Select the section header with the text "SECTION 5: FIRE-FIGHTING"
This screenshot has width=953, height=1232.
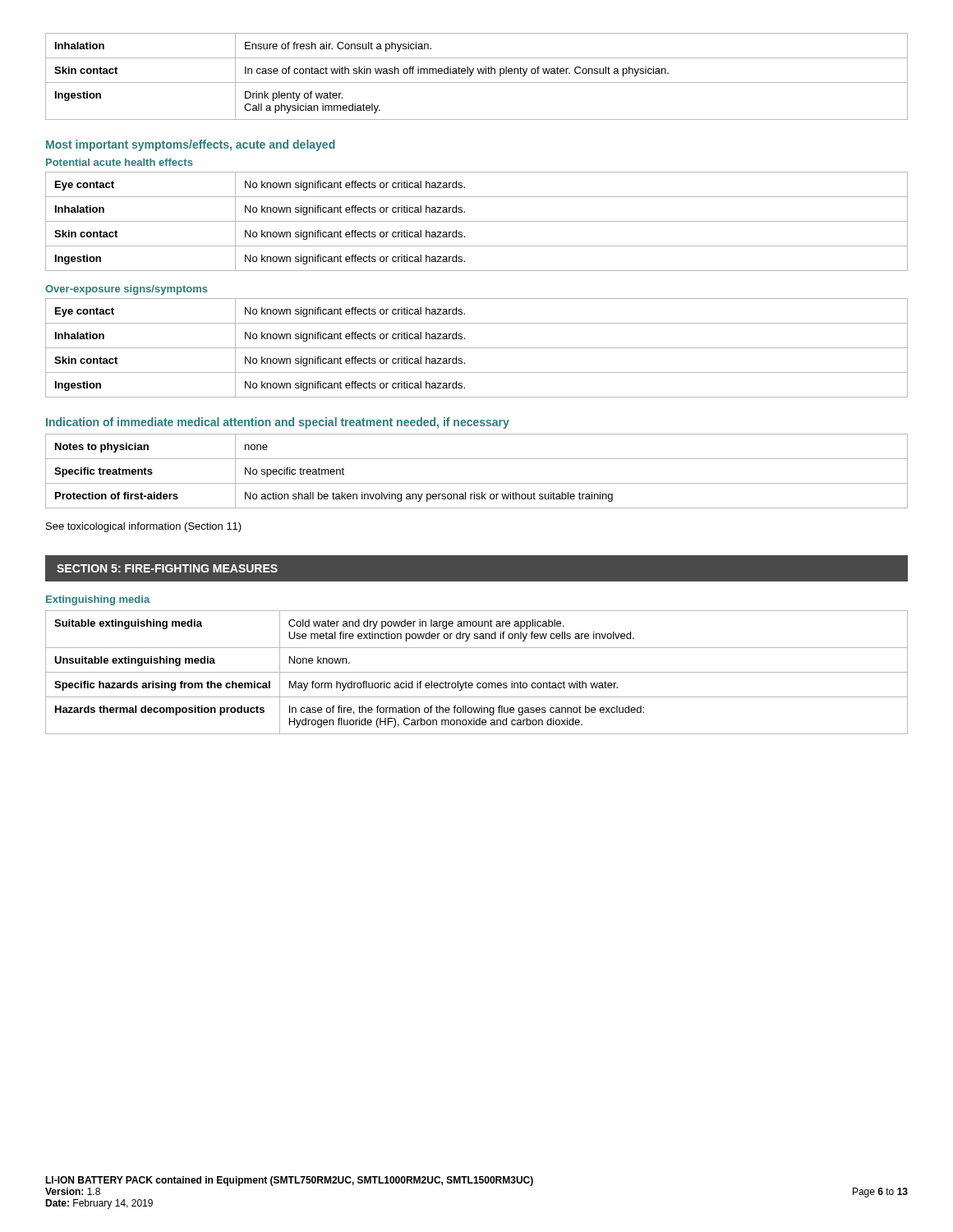[167, 568]
